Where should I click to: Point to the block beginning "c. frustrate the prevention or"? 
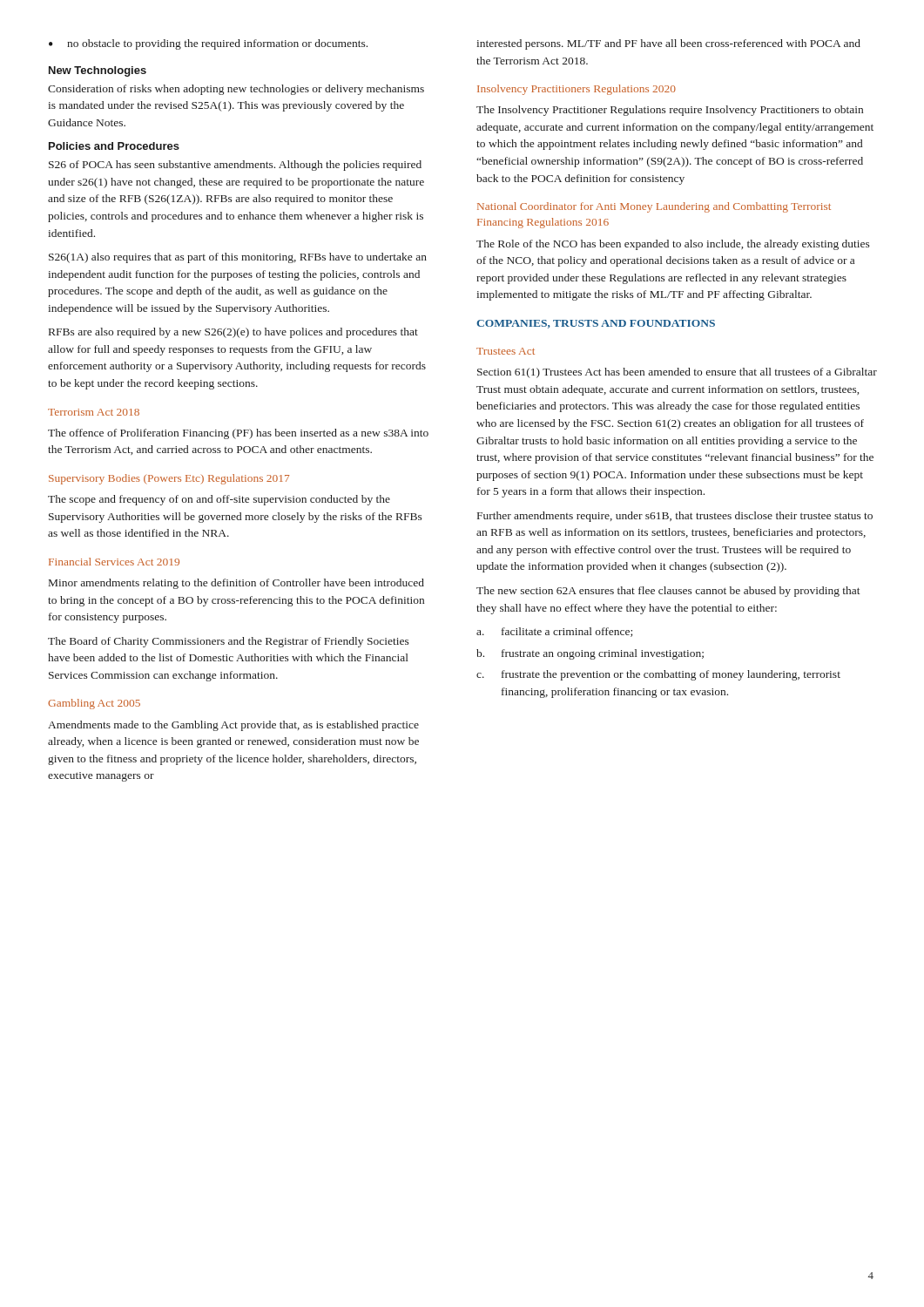(677, 683)
